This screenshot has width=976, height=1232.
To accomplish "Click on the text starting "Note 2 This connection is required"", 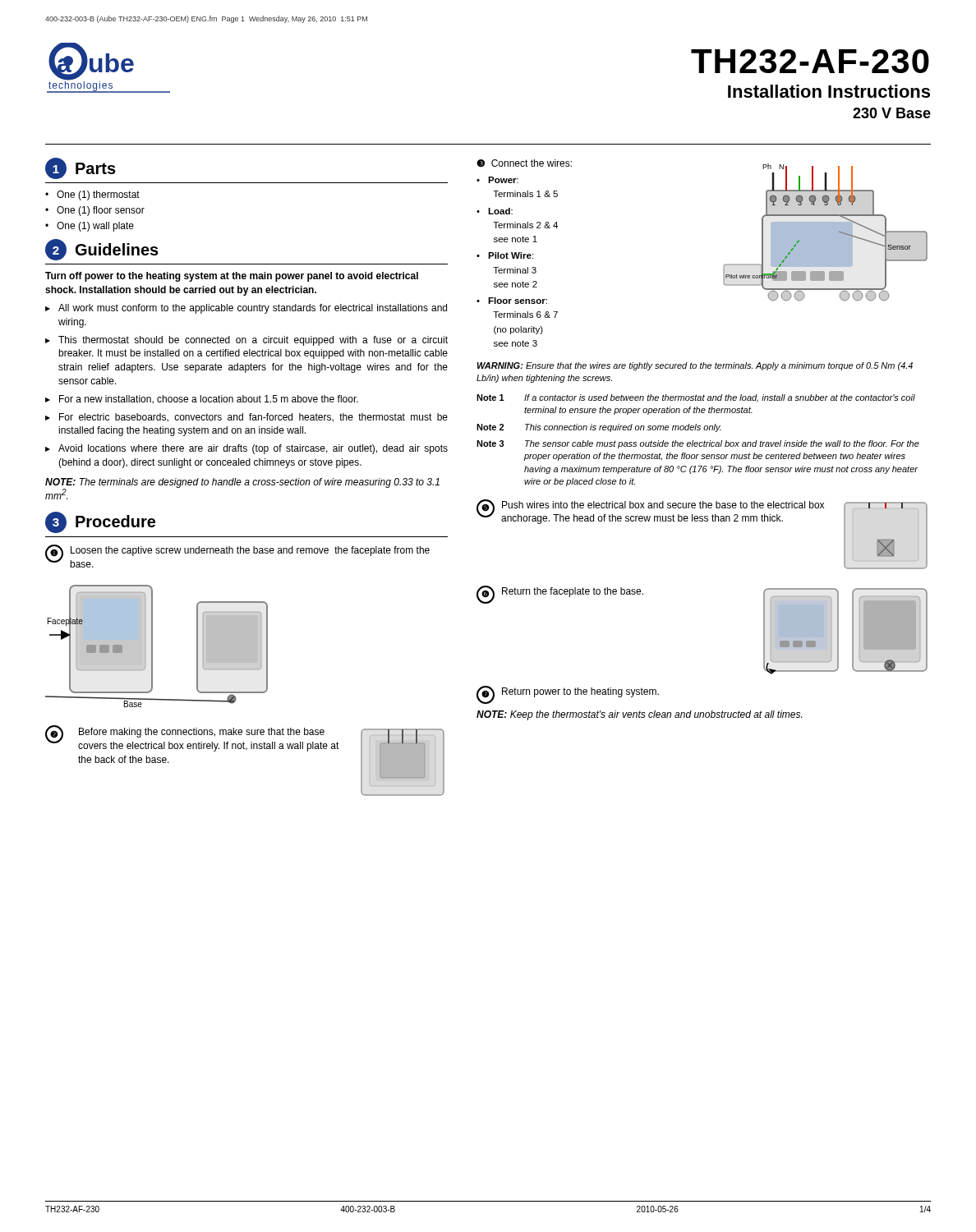I will (599, 427).
